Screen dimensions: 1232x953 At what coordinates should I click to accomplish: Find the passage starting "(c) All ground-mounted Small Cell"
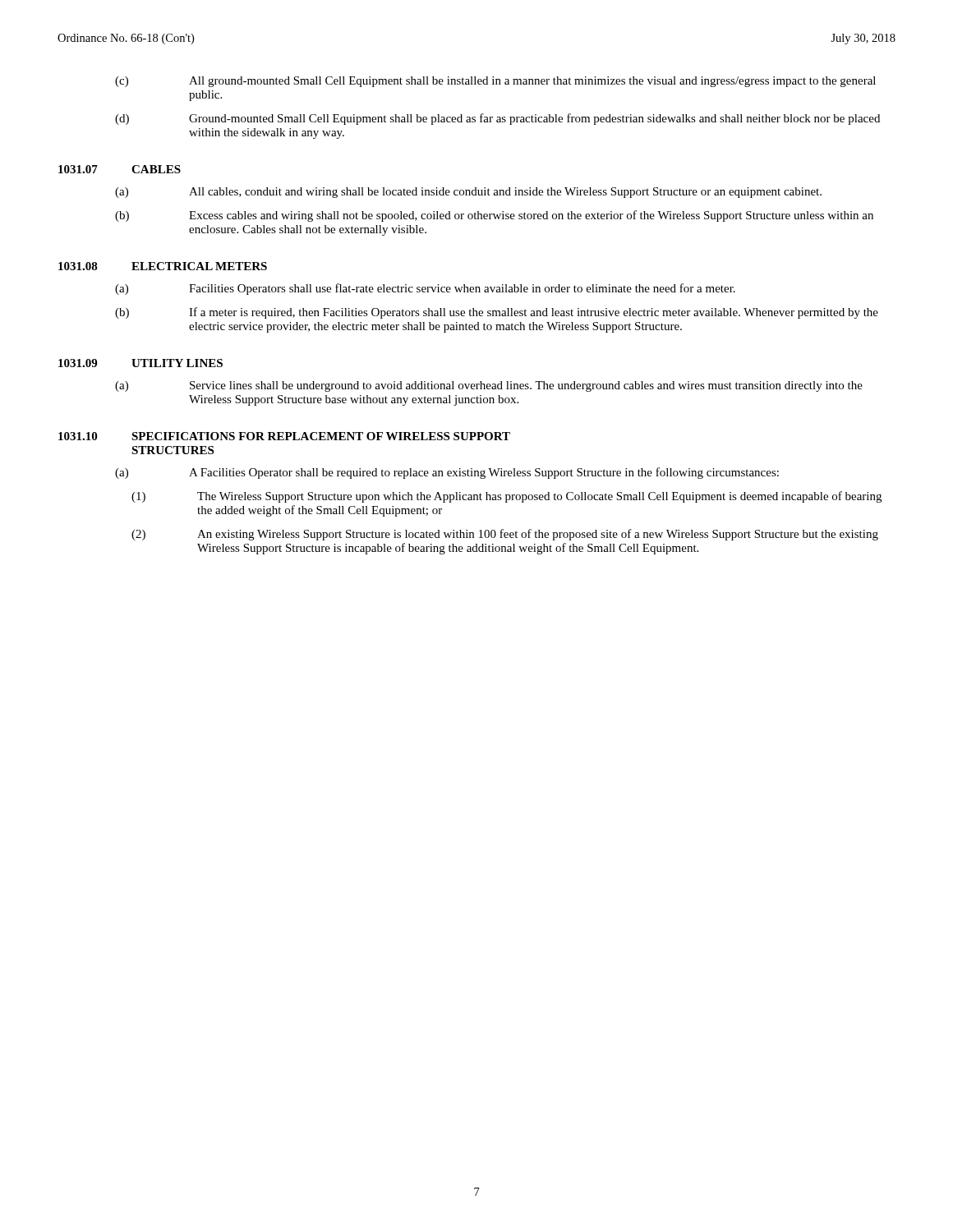pos(476,88)
